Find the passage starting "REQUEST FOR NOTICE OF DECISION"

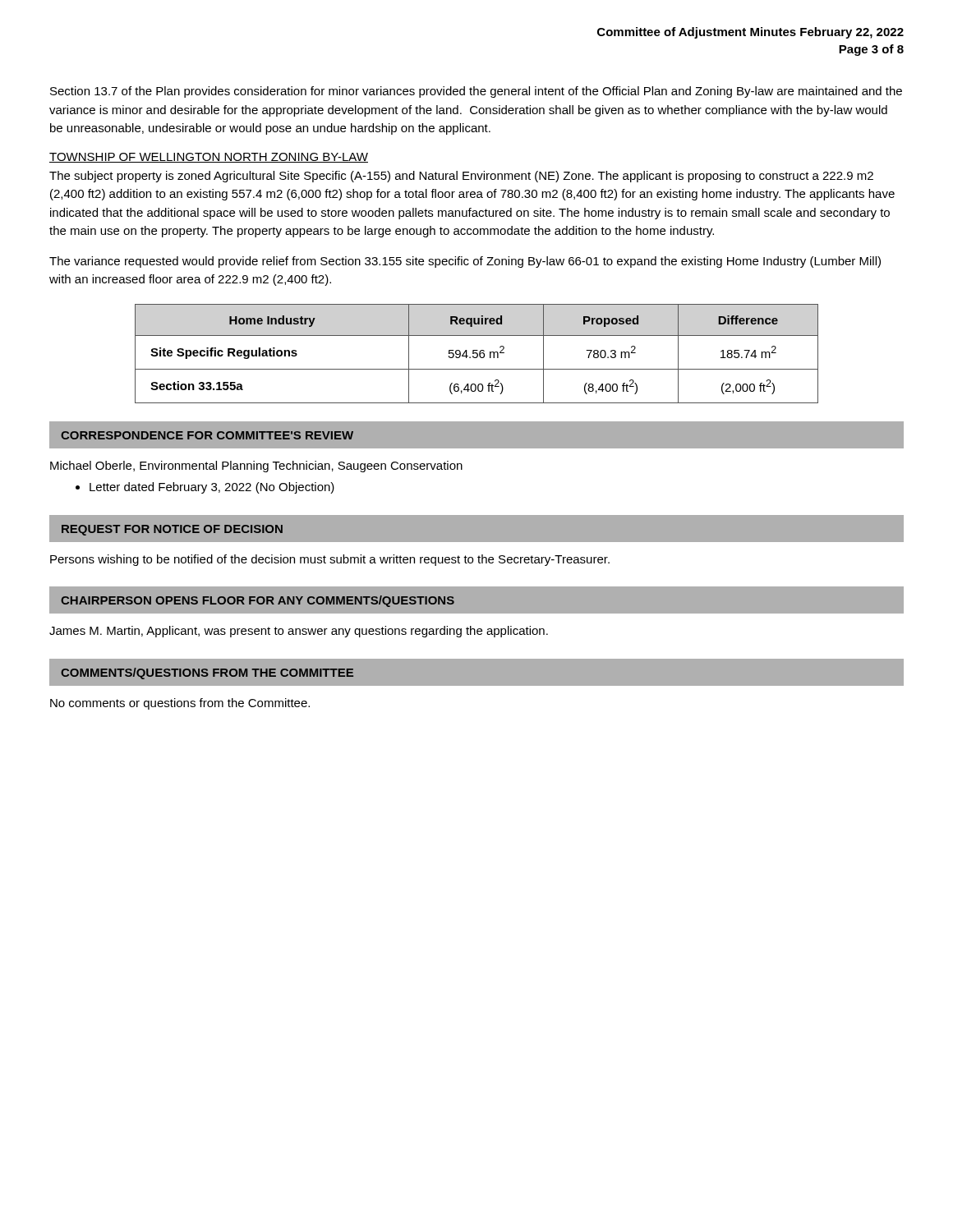[x=172, y=528]
